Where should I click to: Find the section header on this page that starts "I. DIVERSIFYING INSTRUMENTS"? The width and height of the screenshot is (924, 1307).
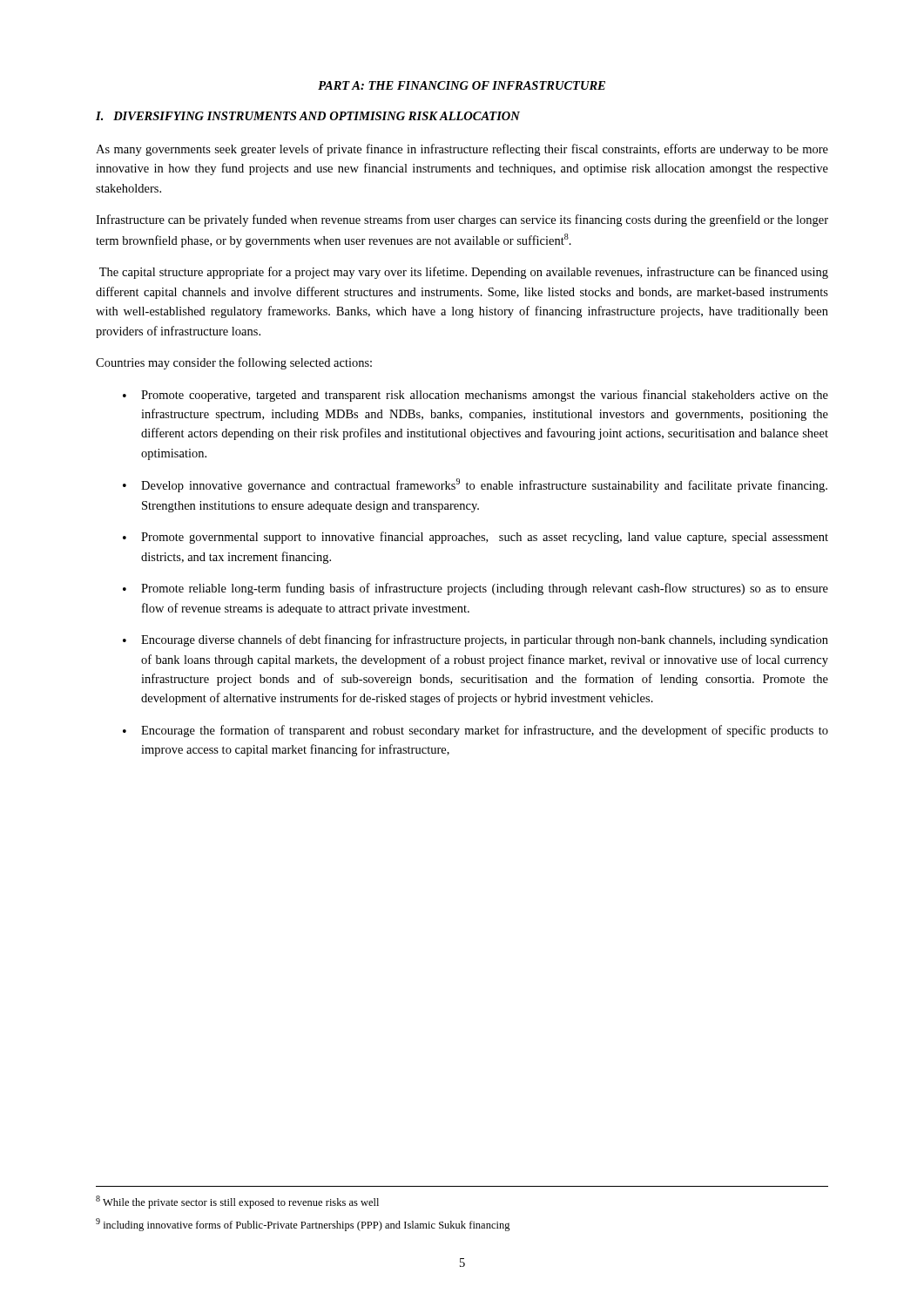coord(308,116)
